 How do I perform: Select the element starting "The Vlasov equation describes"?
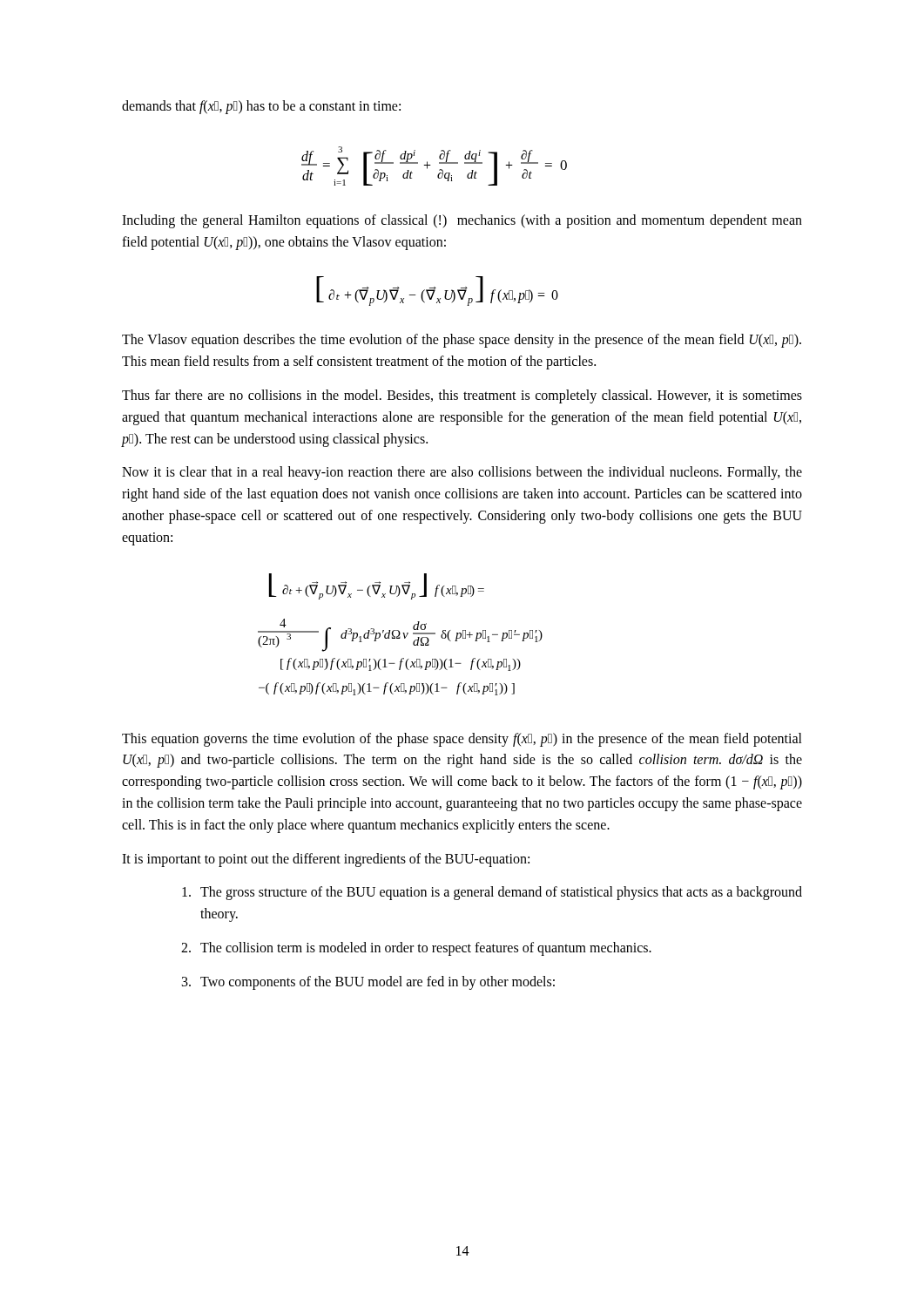462,351
